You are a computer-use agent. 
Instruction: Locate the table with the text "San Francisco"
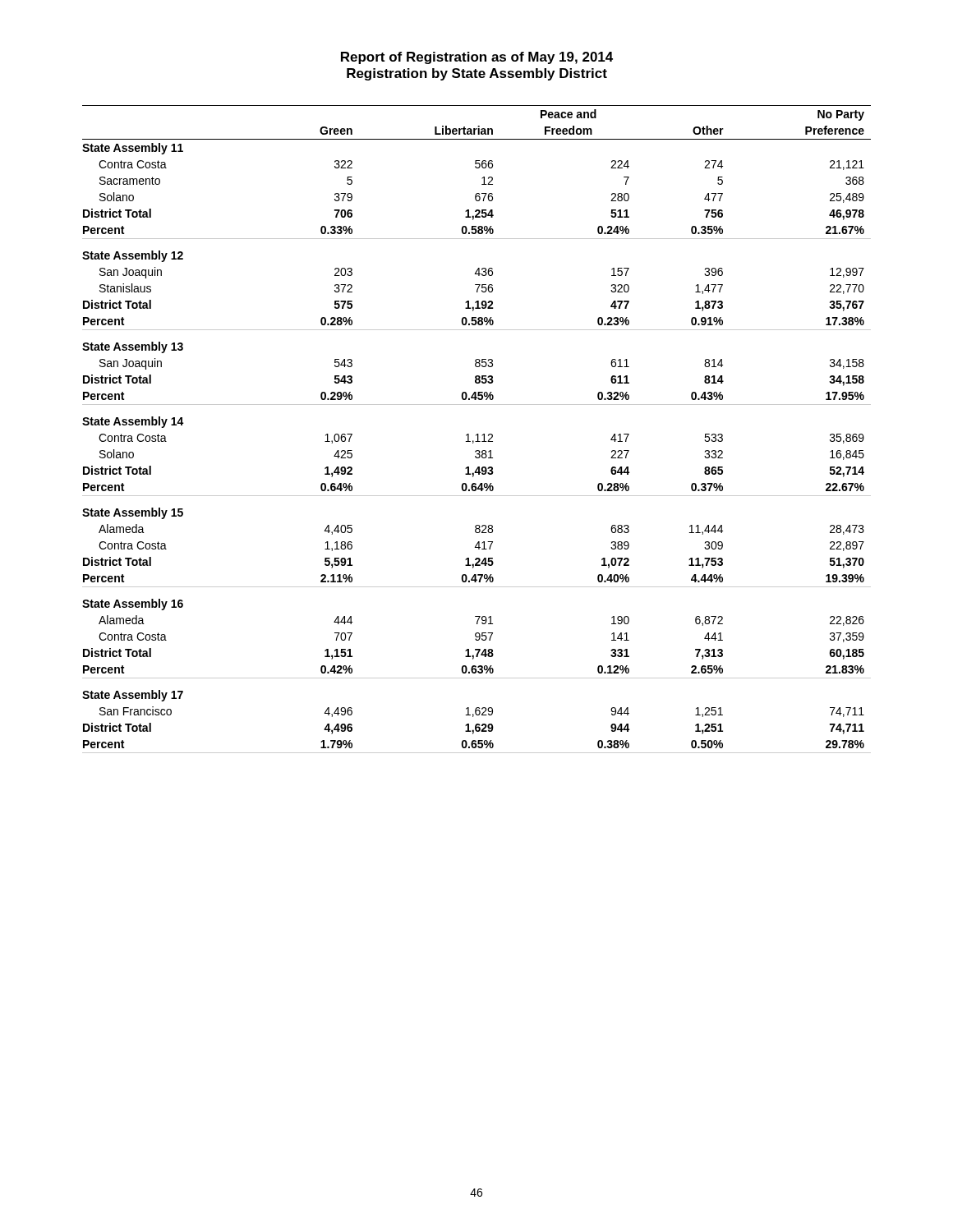point(476,429)
